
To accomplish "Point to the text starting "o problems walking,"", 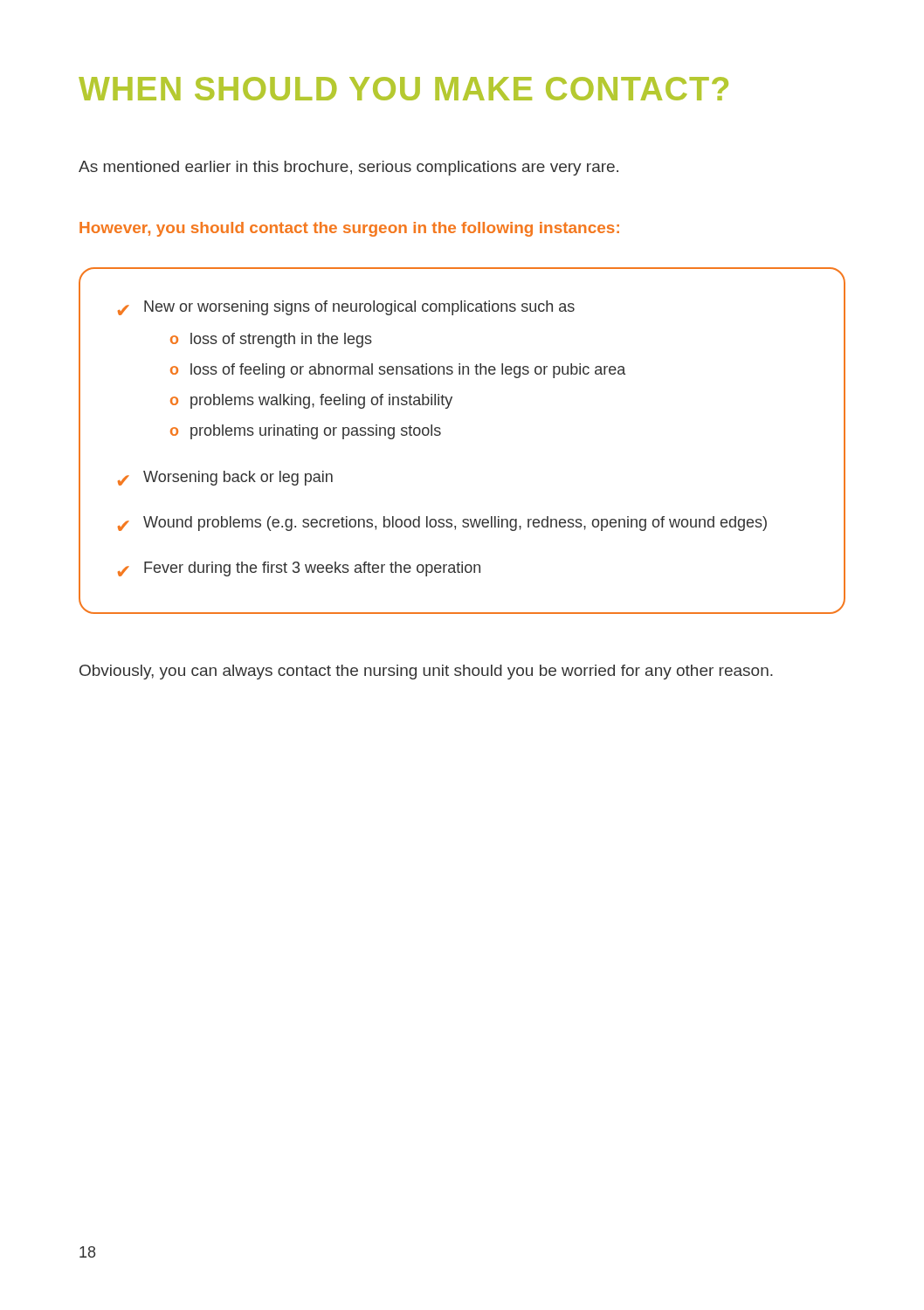I will (x=311, y=401).
